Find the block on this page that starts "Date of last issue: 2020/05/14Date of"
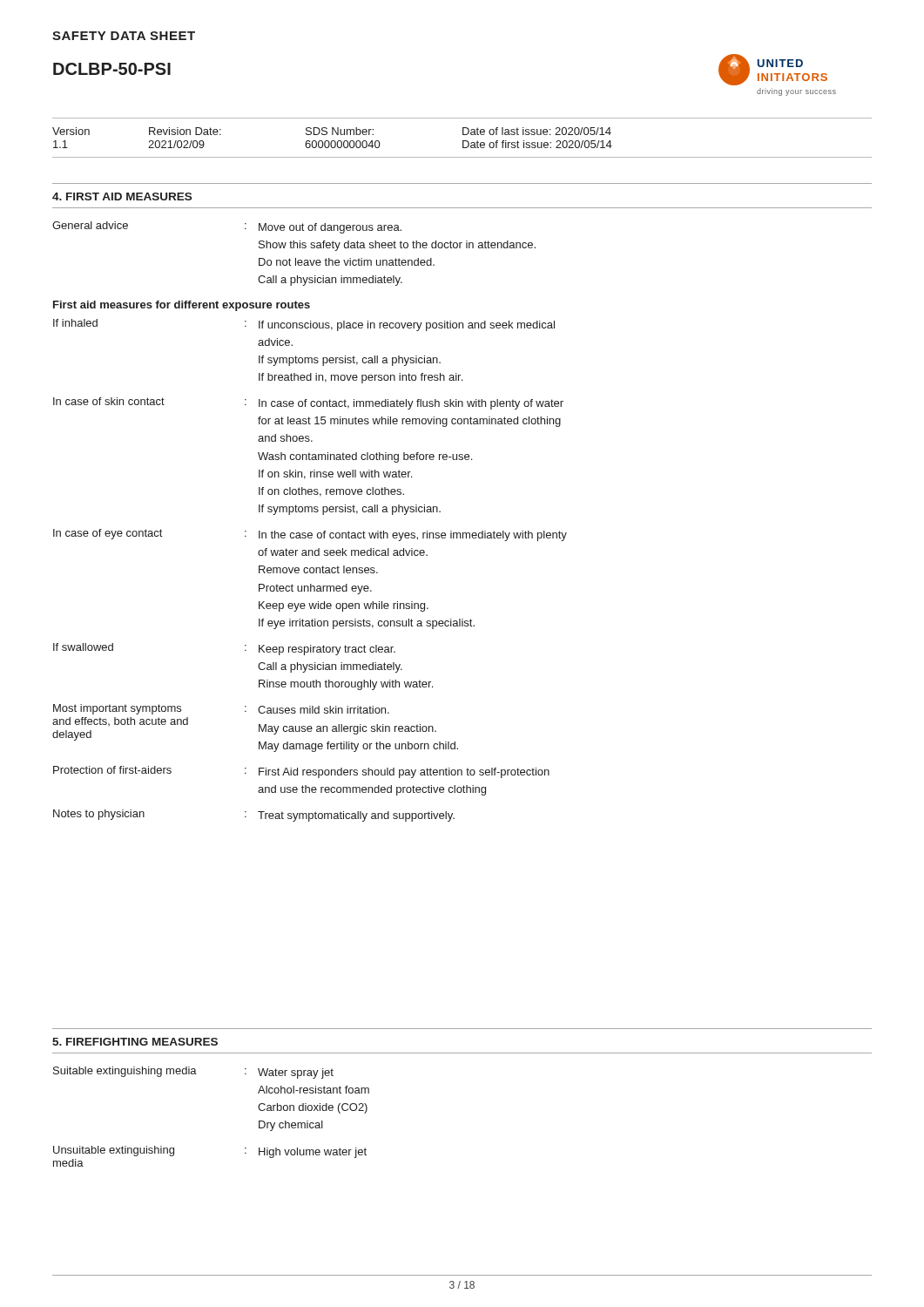924x1307 pixels. coord(537,138)
